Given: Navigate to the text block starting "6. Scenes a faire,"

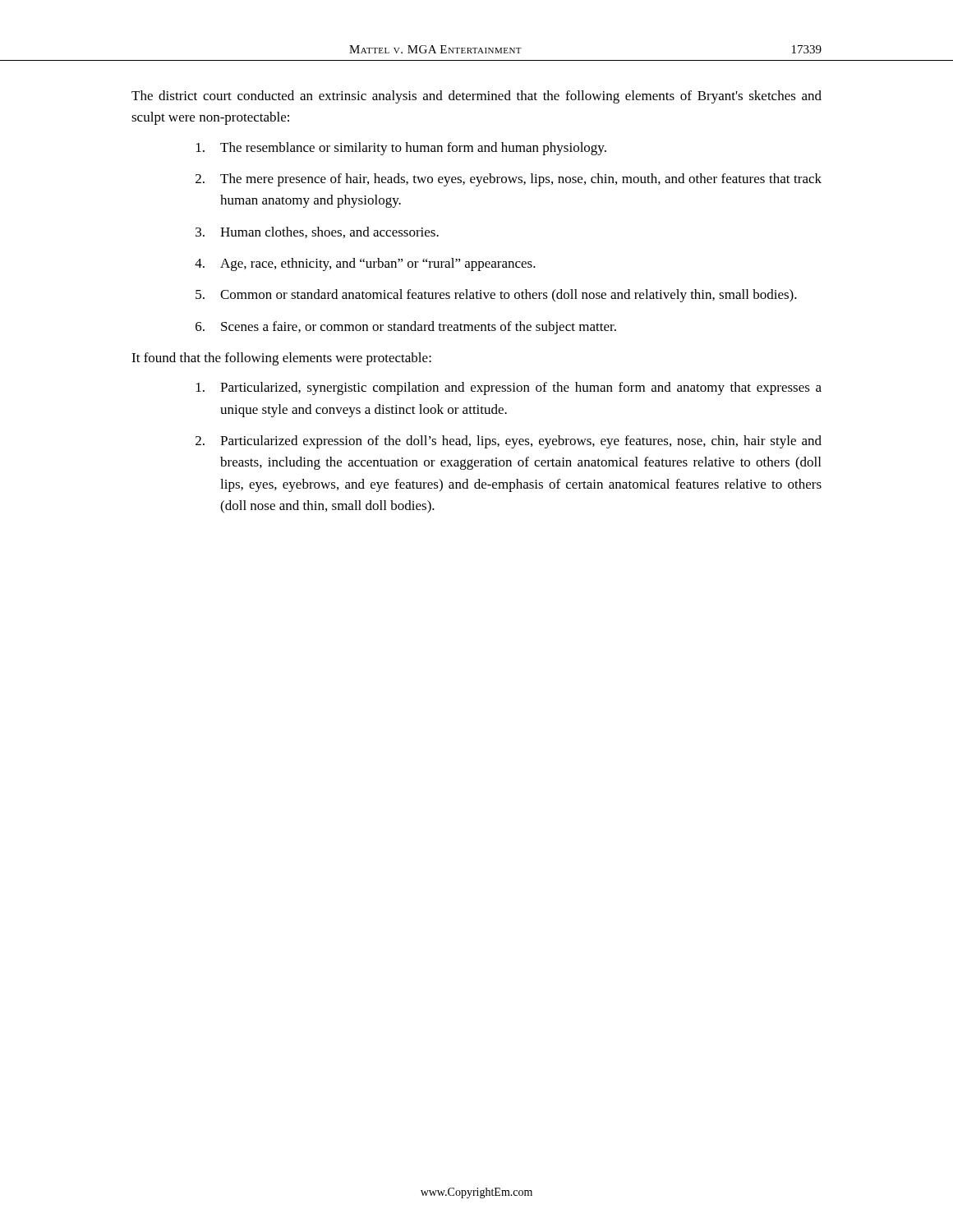Looking at the screenshot, I should point(501,327).
